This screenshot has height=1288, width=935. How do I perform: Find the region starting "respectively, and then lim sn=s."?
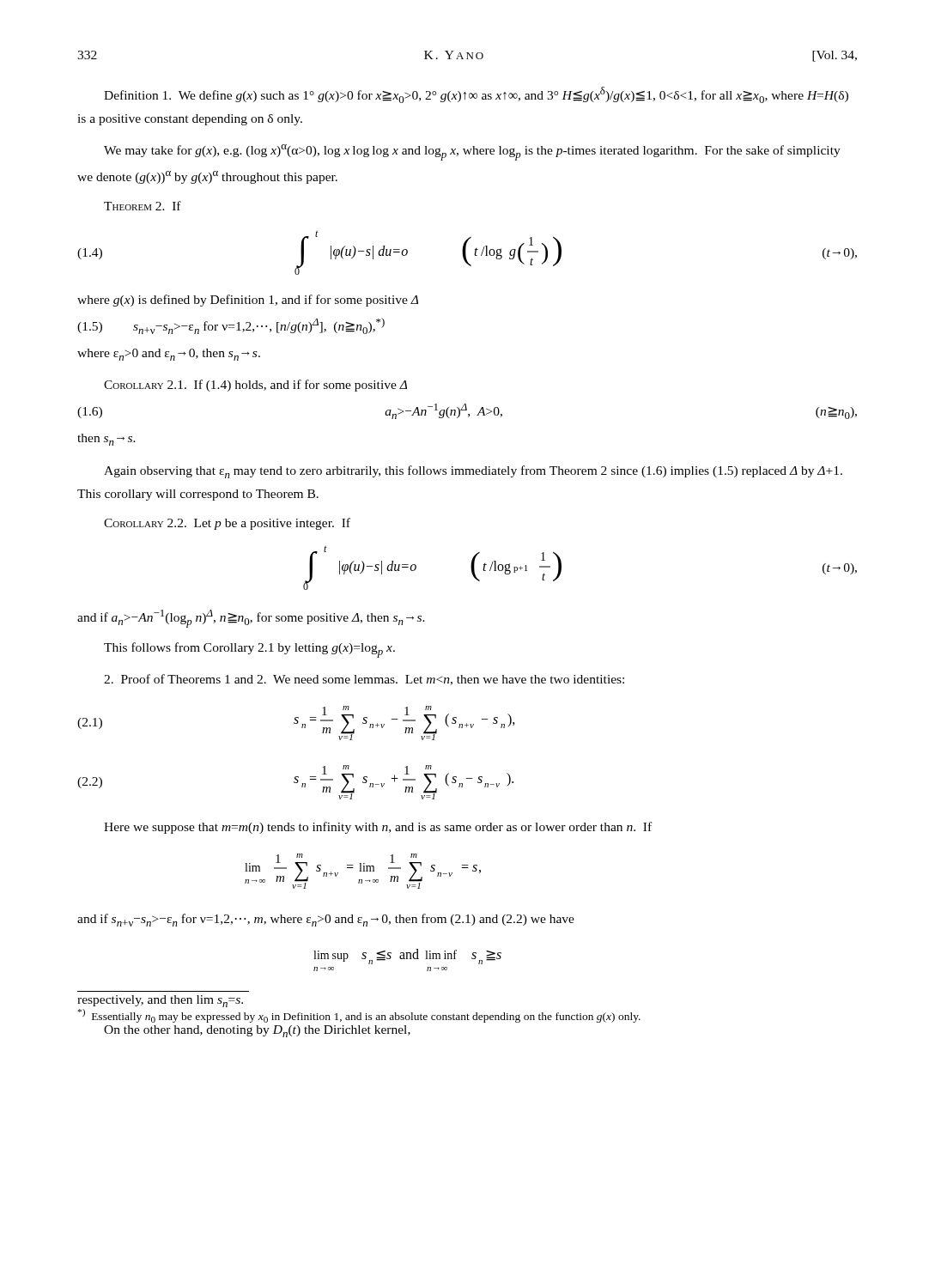coord(161,1001)
